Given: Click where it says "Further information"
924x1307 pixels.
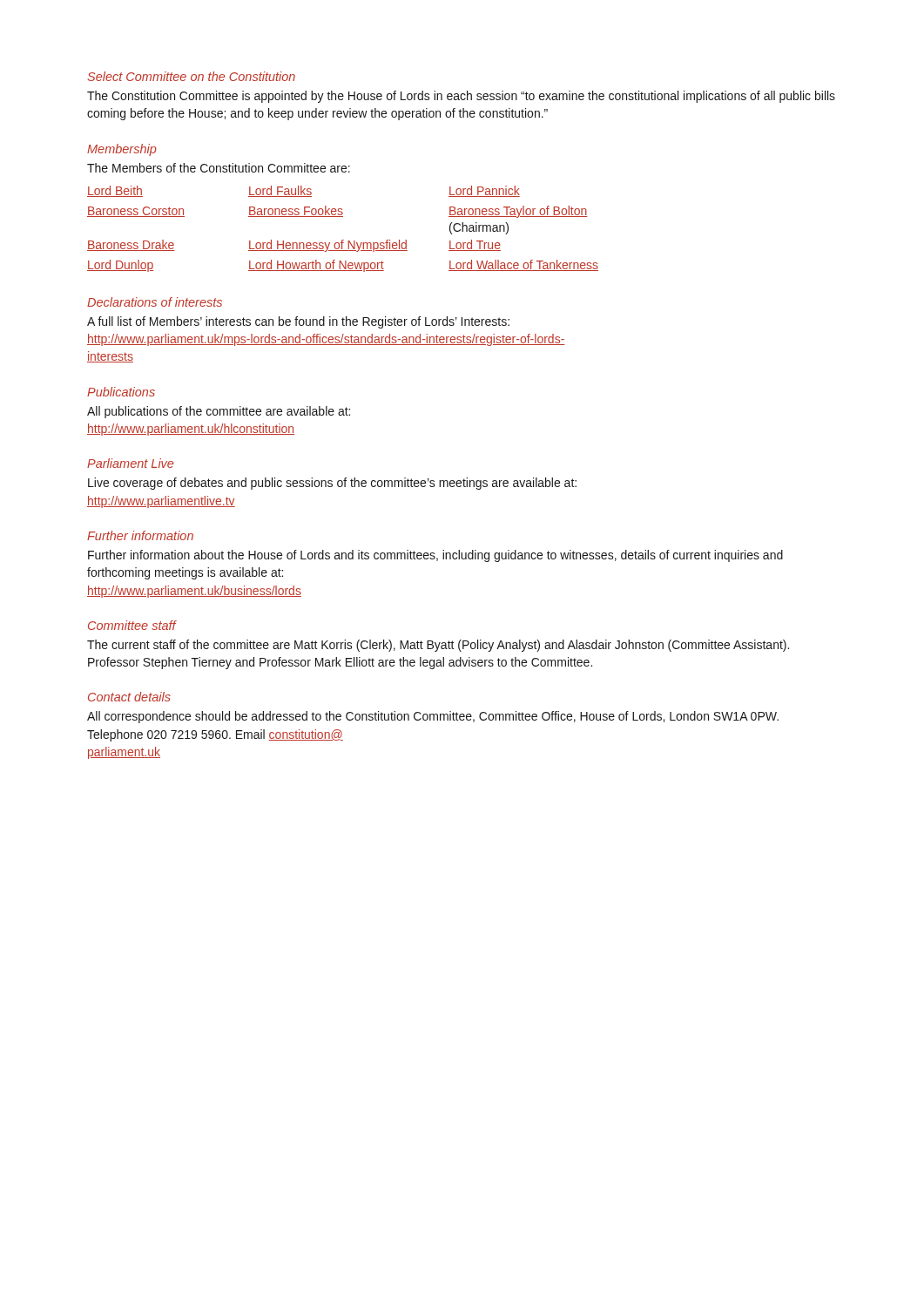Looking at the screenshot, I should click(140, 536).
